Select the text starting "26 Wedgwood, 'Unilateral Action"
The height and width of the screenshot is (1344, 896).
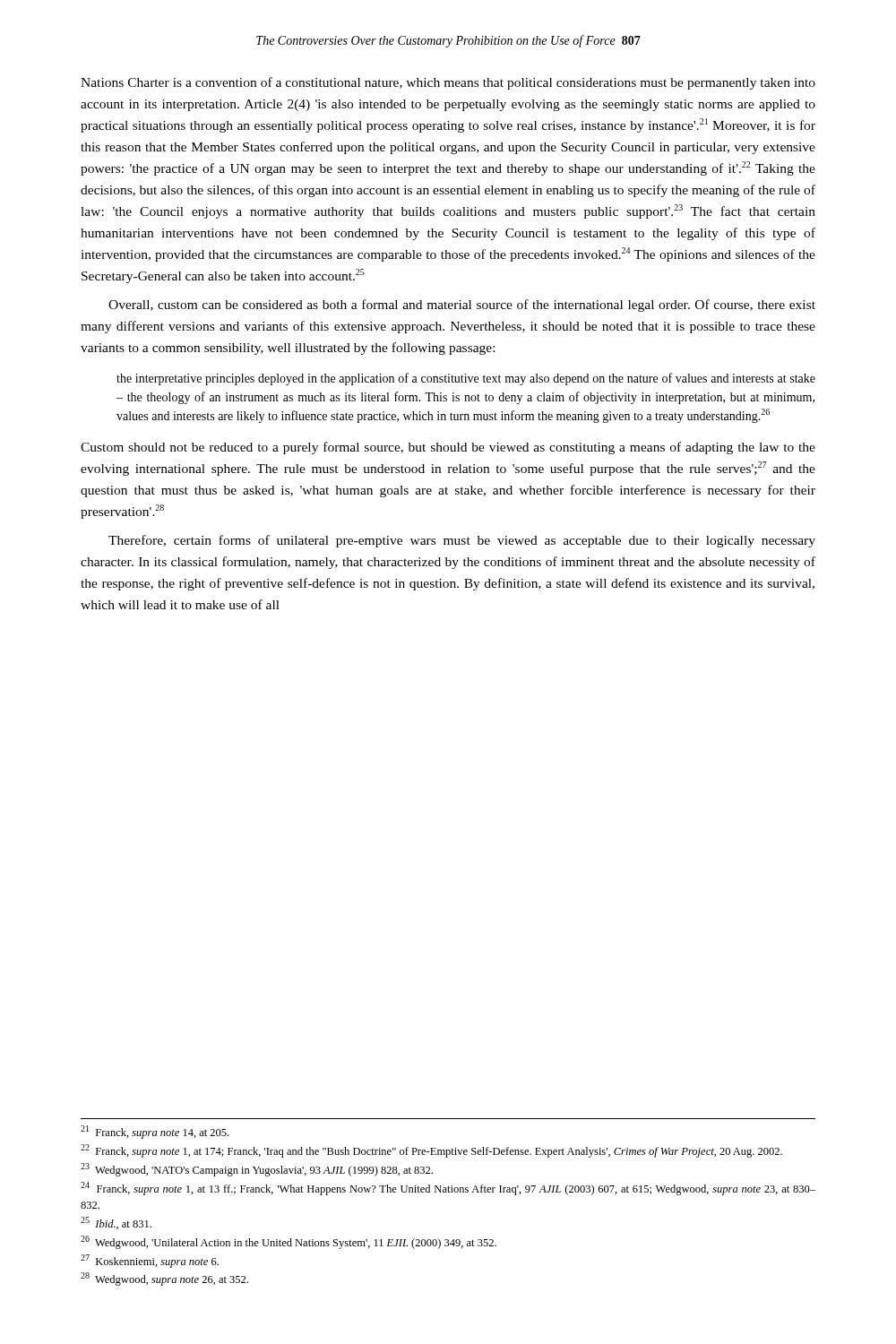[x=289, y=1242]
